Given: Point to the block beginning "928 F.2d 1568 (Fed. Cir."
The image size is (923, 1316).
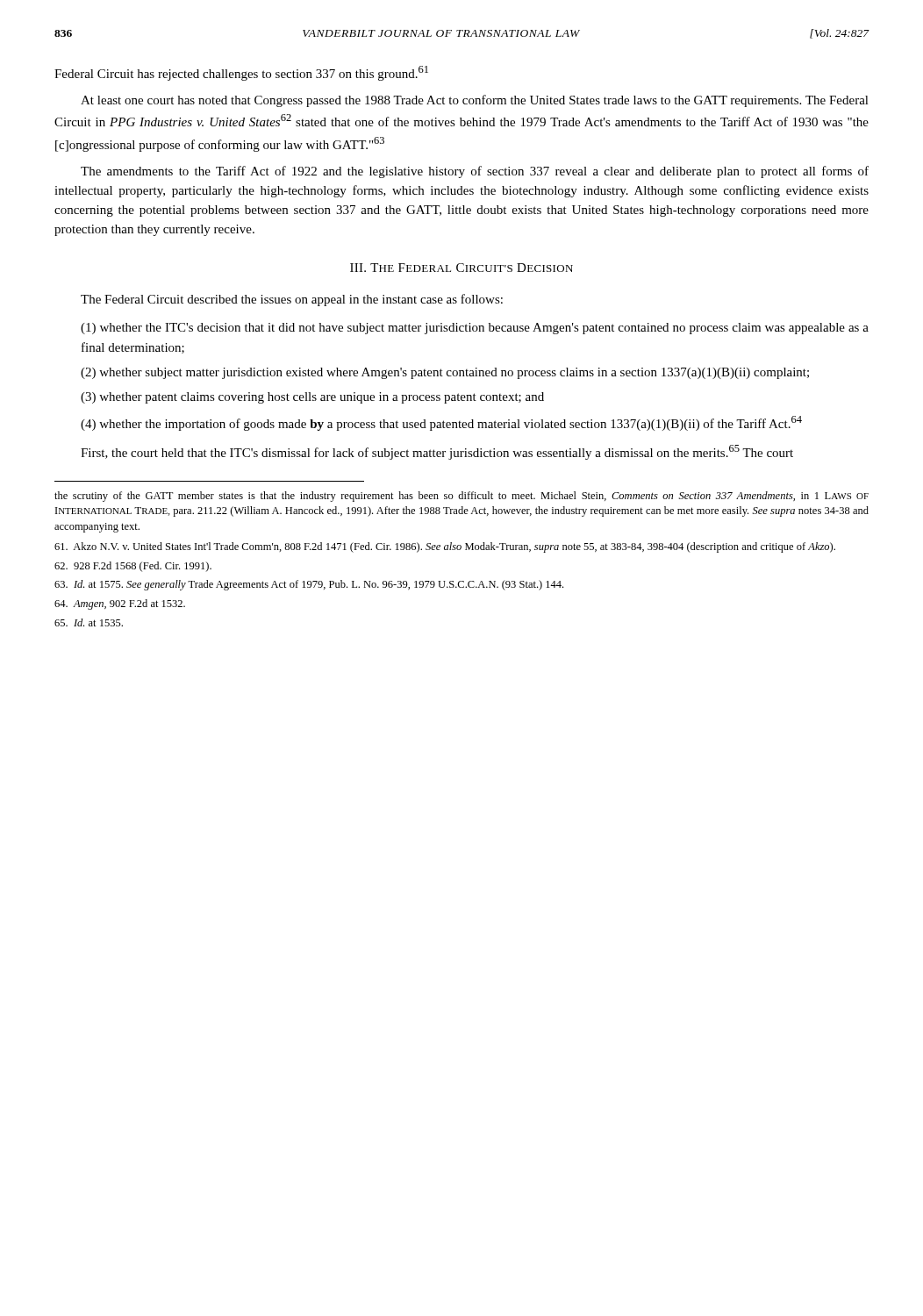Looking at the screenshot, I should click(x=133, y=565).
